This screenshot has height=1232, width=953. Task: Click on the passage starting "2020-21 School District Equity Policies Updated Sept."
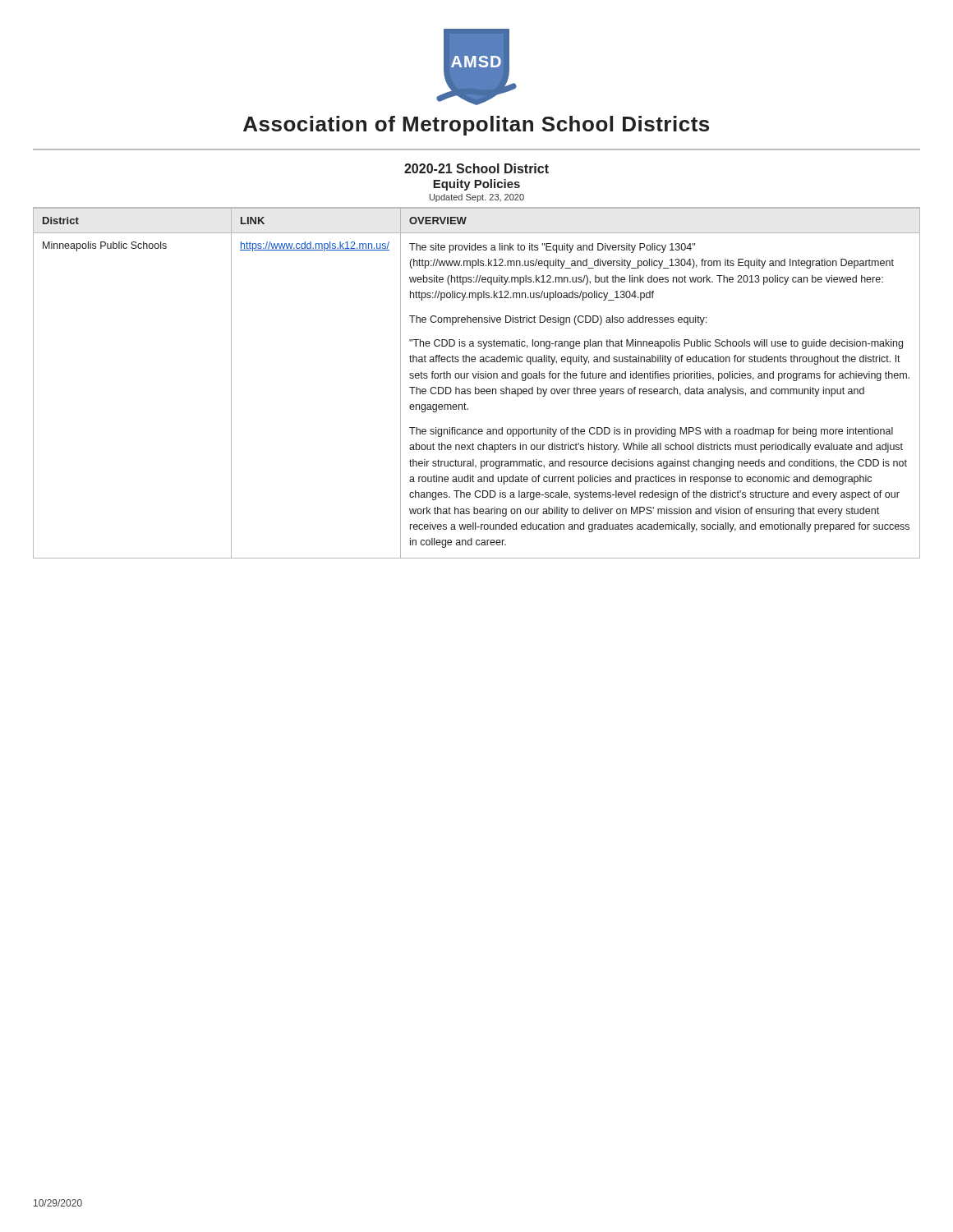point(476,182)
